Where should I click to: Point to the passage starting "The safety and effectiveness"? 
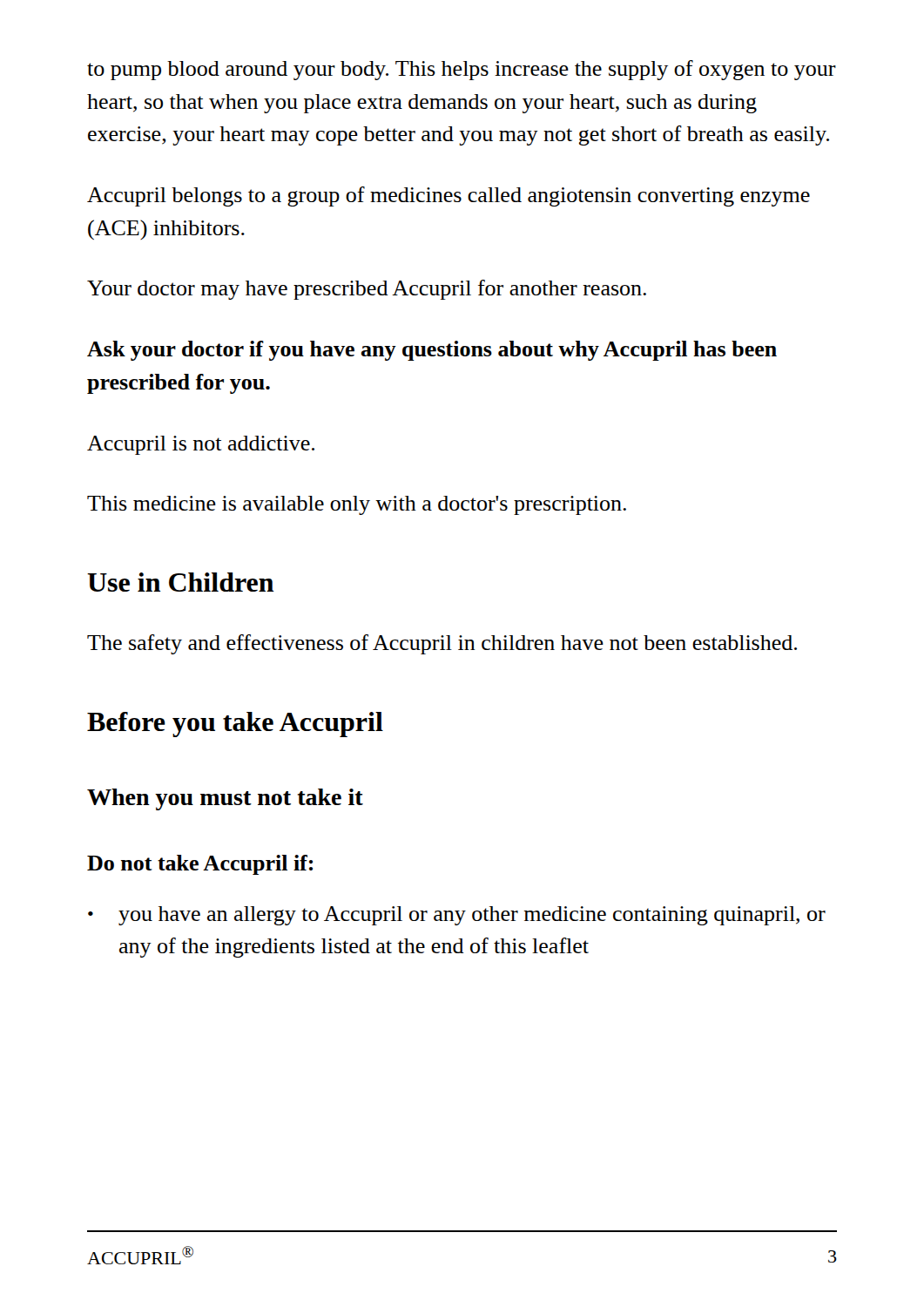coord(443,643)
